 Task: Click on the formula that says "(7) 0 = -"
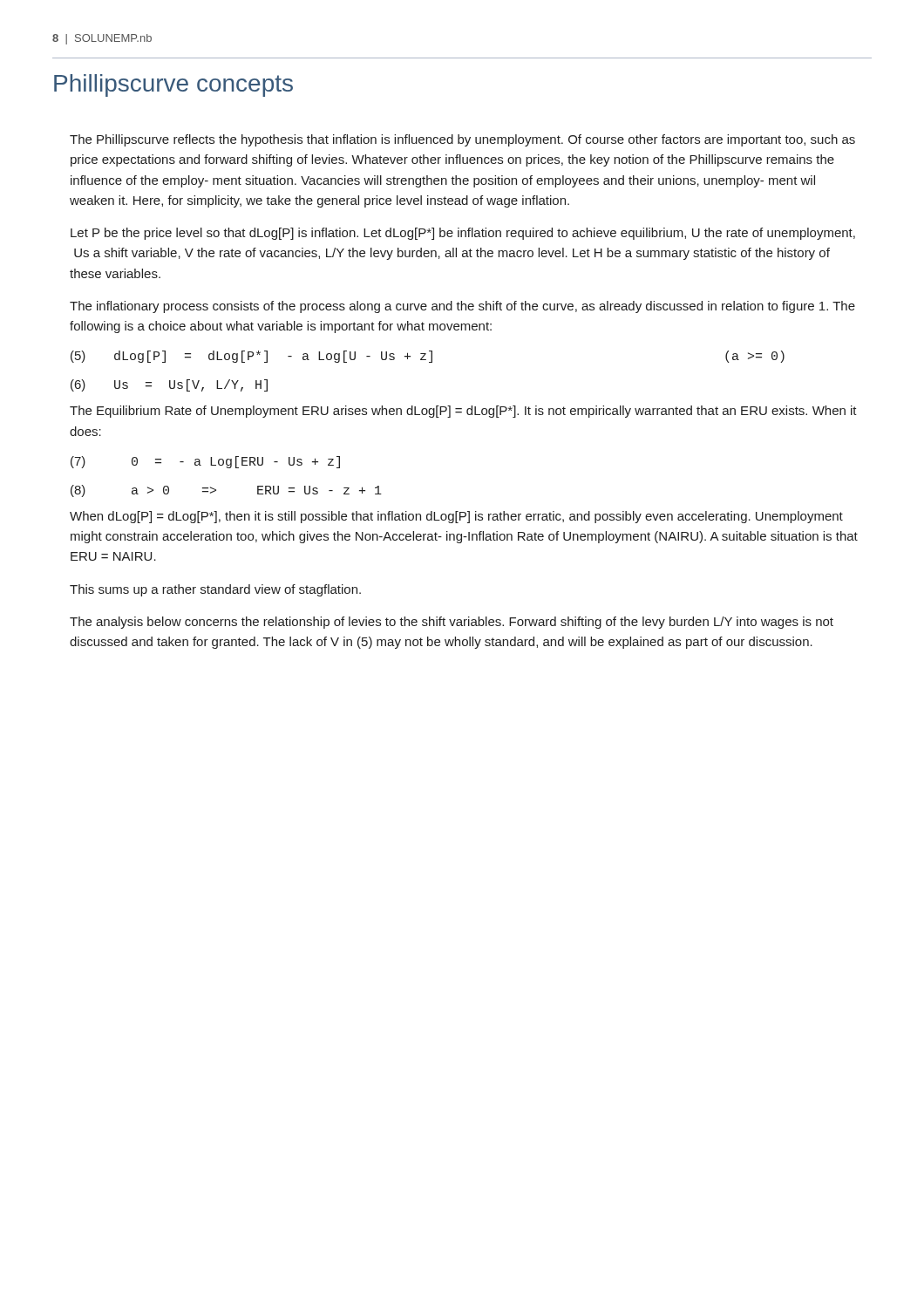[78, 462]
